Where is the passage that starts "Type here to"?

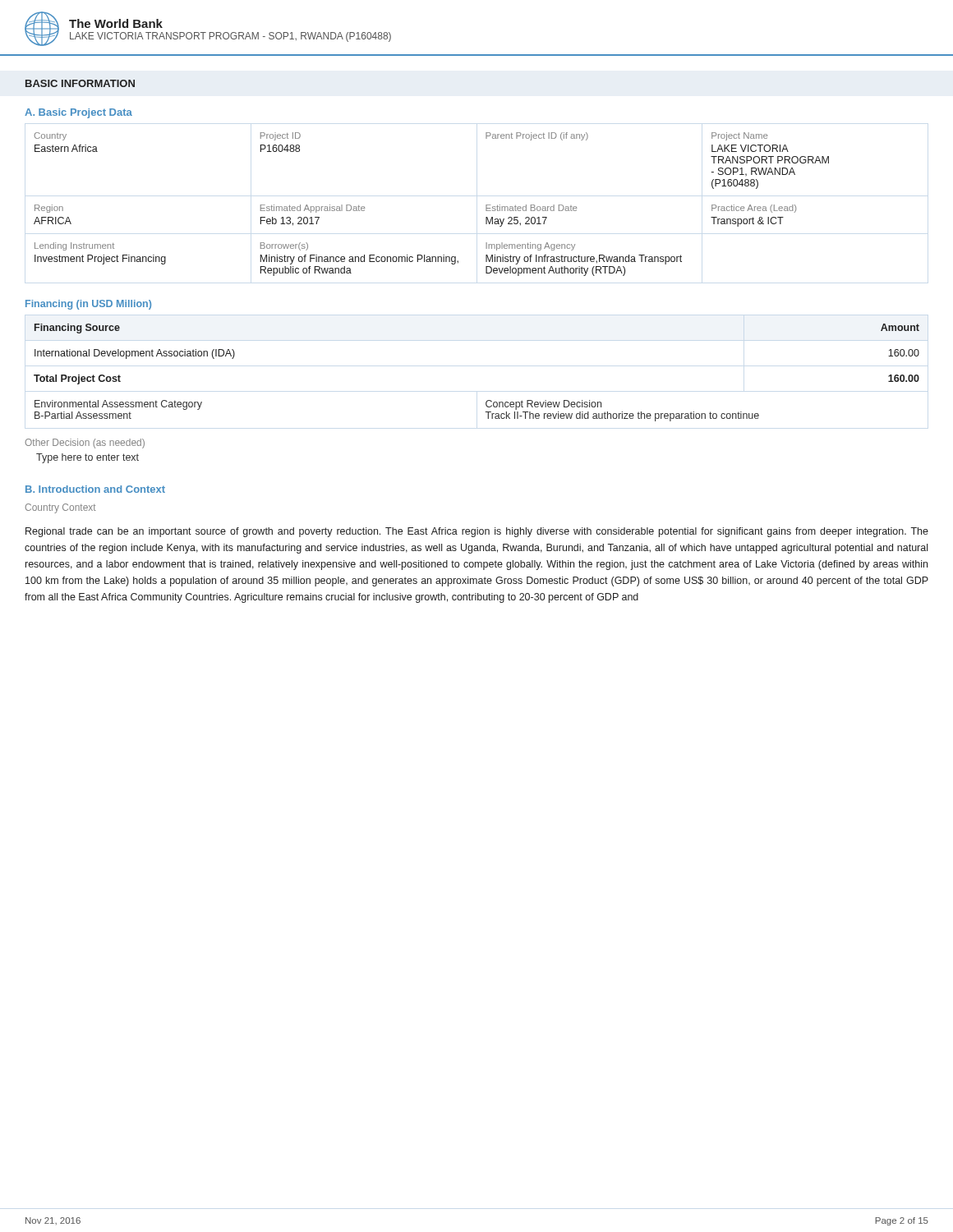(88, 458)
